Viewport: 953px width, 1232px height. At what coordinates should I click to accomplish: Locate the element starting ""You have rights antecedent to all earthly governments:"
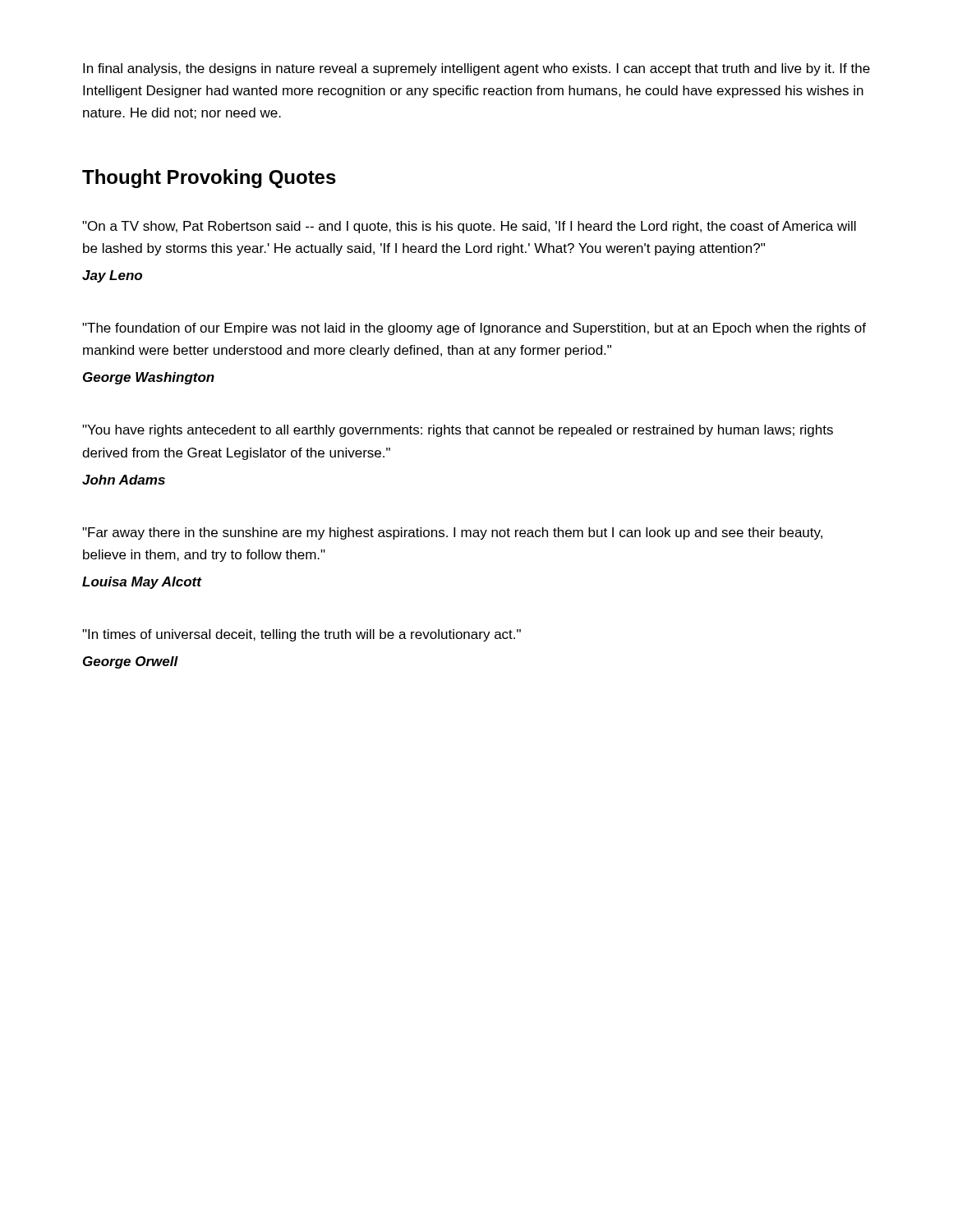point(458,441)
